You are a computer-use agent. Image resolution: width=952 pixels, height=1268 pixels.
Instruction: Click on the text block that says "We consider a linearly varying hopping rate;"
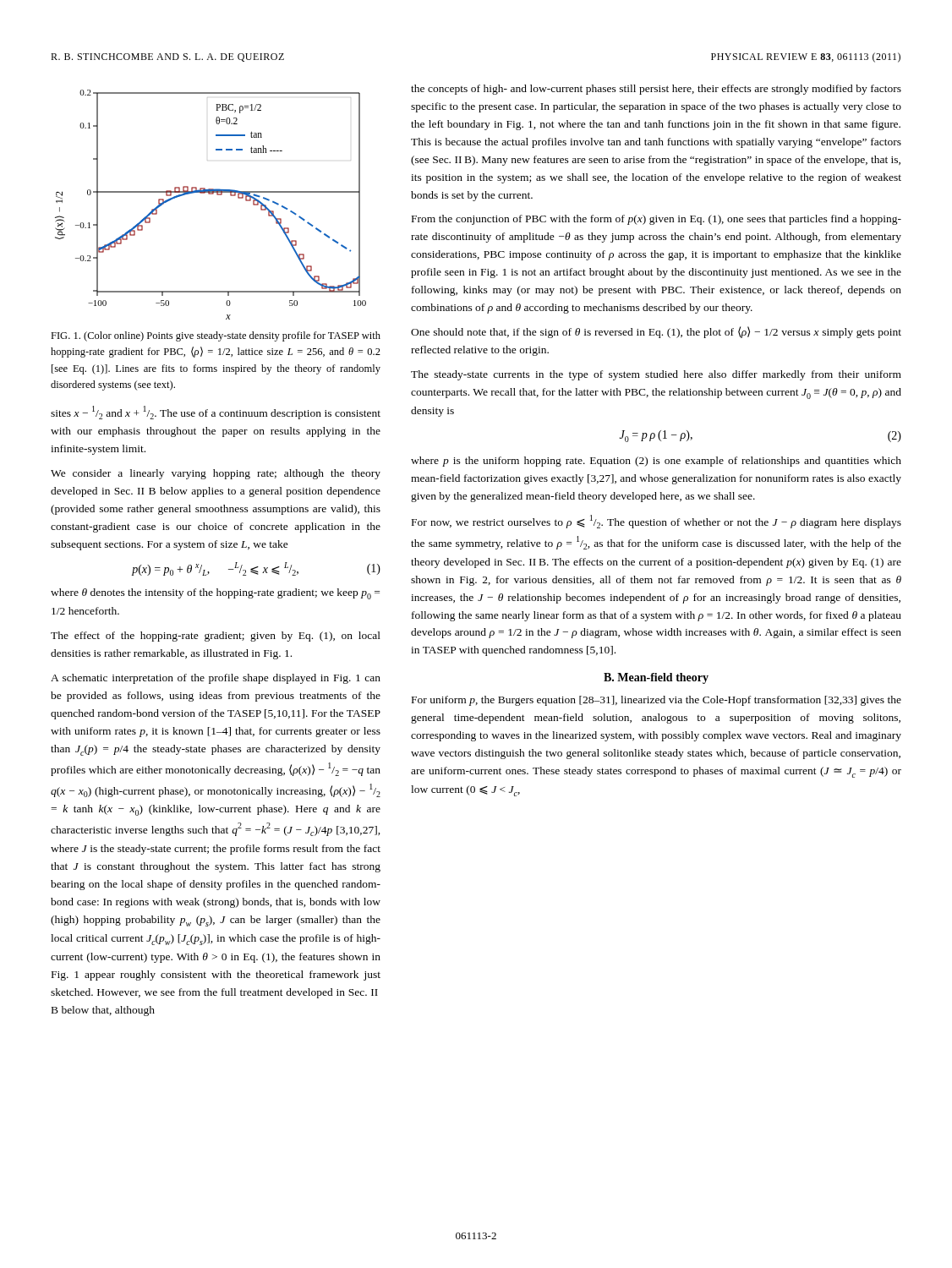(x=216, y=508)
